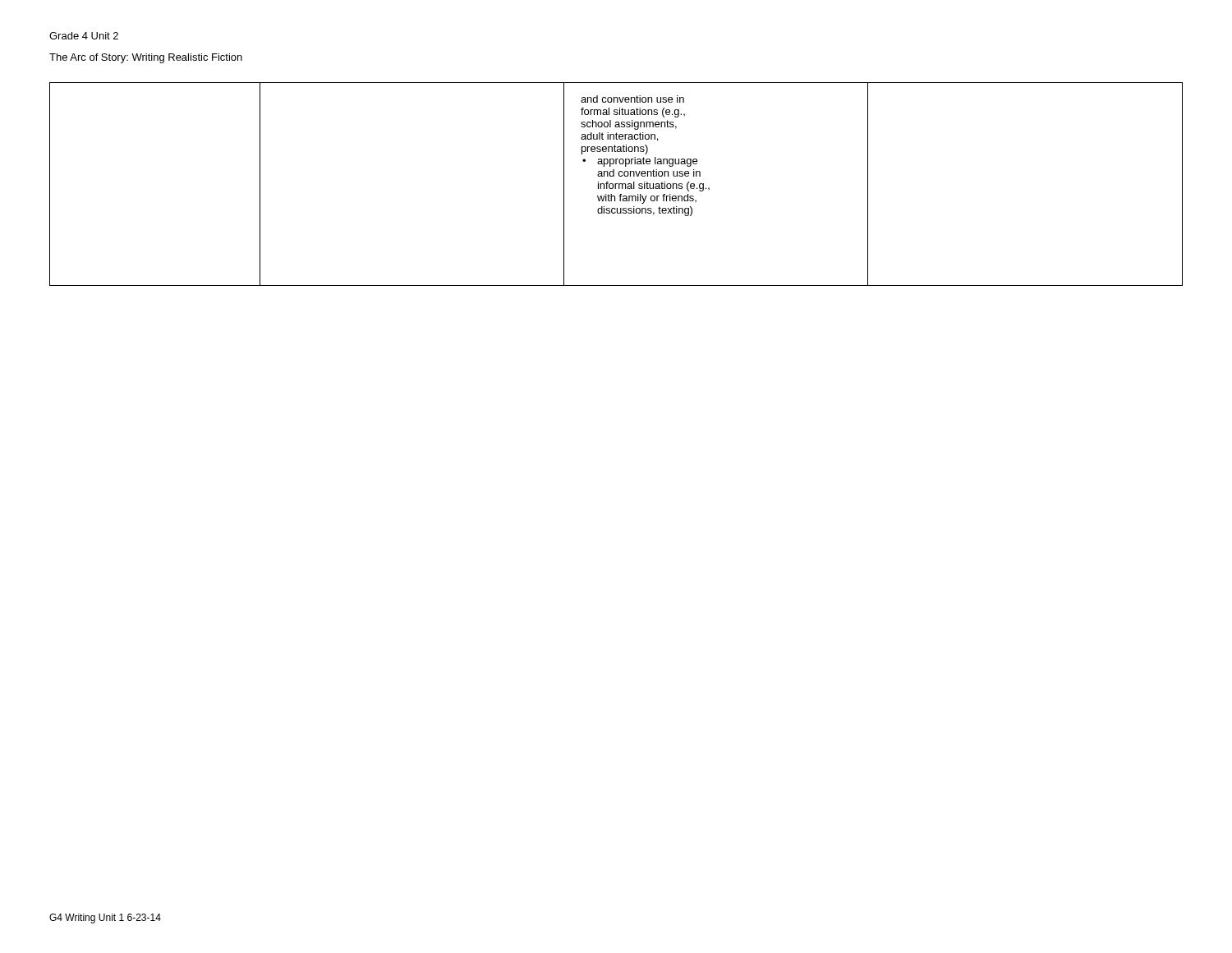The height and width of the screenshot is (953, 1232).
Task: Find a table
Action: pyautogui.click(x=616, y=184)
